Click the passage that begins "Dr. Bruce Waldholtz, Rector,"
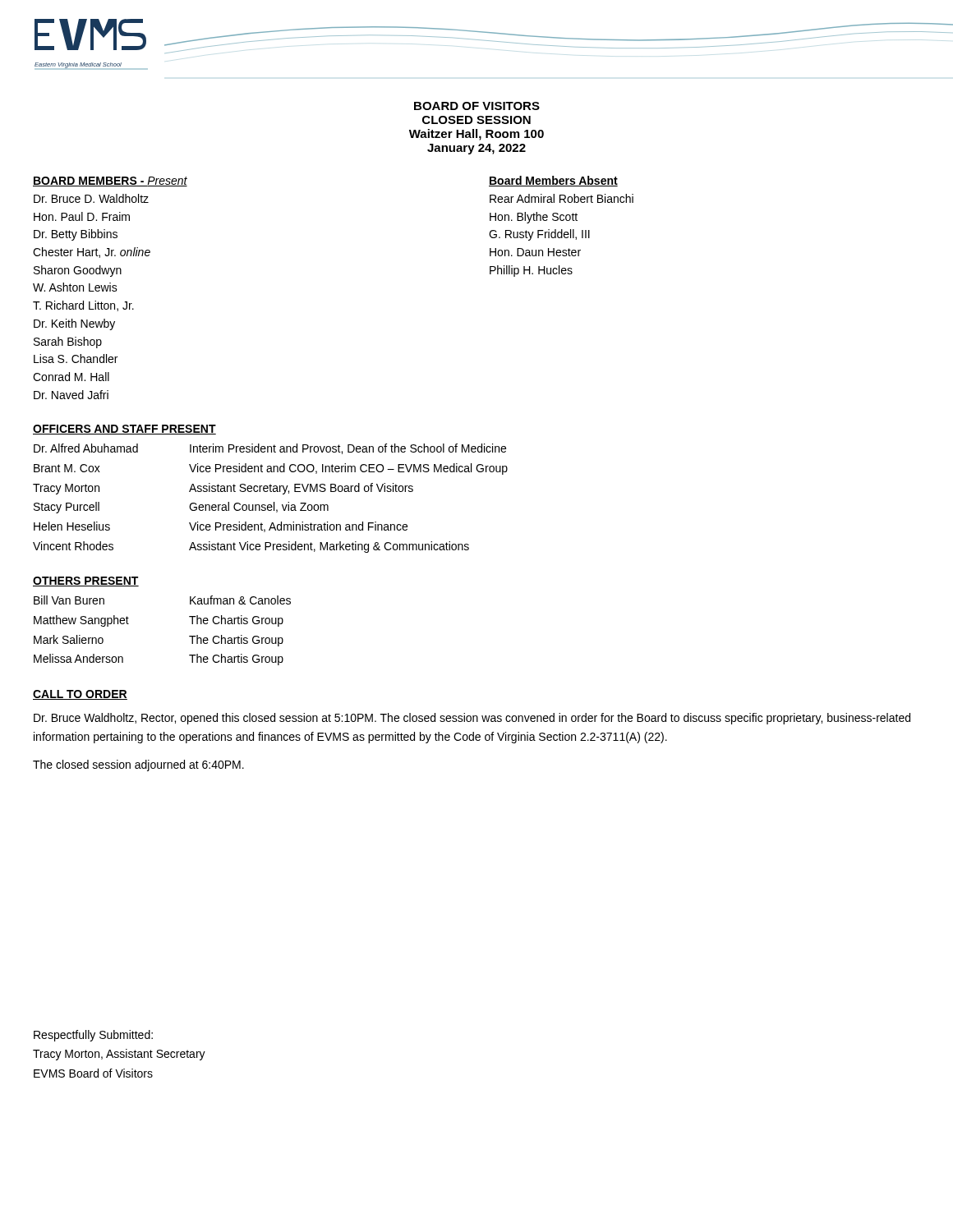 (476, 741)
